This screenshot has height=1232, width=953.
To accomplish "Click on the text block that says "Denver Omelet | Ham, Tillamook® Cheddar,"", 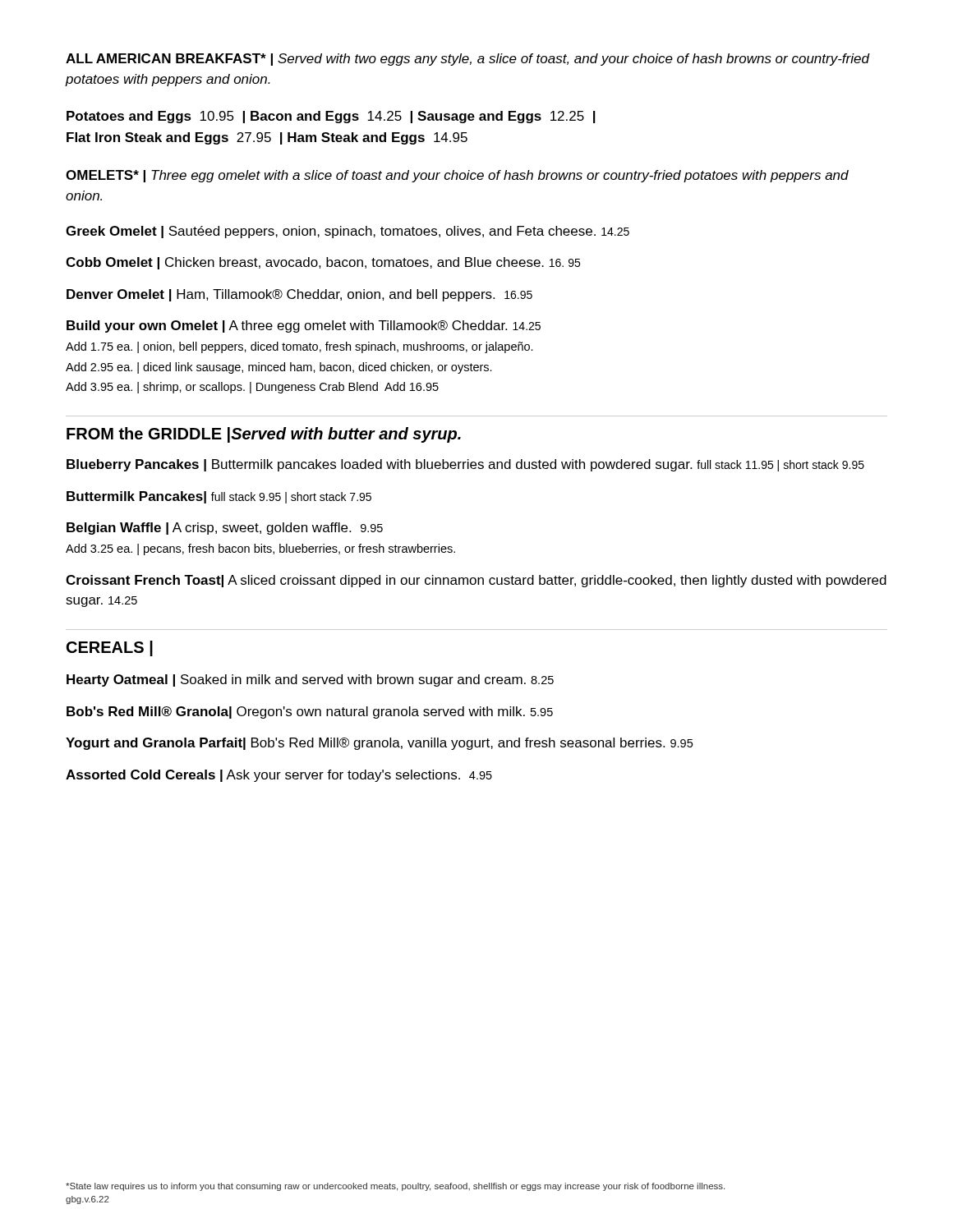I will coord(299,294).
